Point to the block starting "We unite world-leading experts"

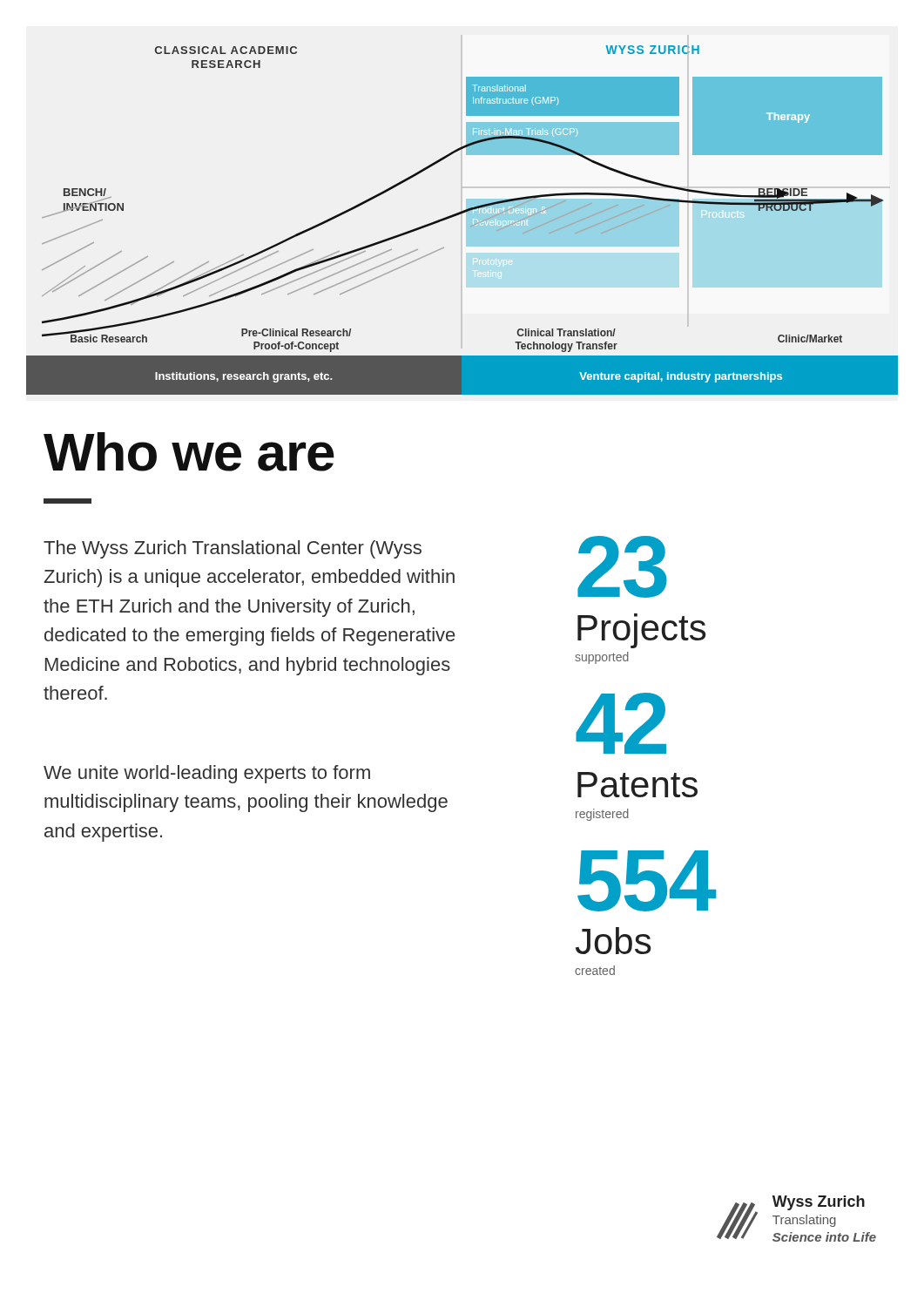(257, 802)
